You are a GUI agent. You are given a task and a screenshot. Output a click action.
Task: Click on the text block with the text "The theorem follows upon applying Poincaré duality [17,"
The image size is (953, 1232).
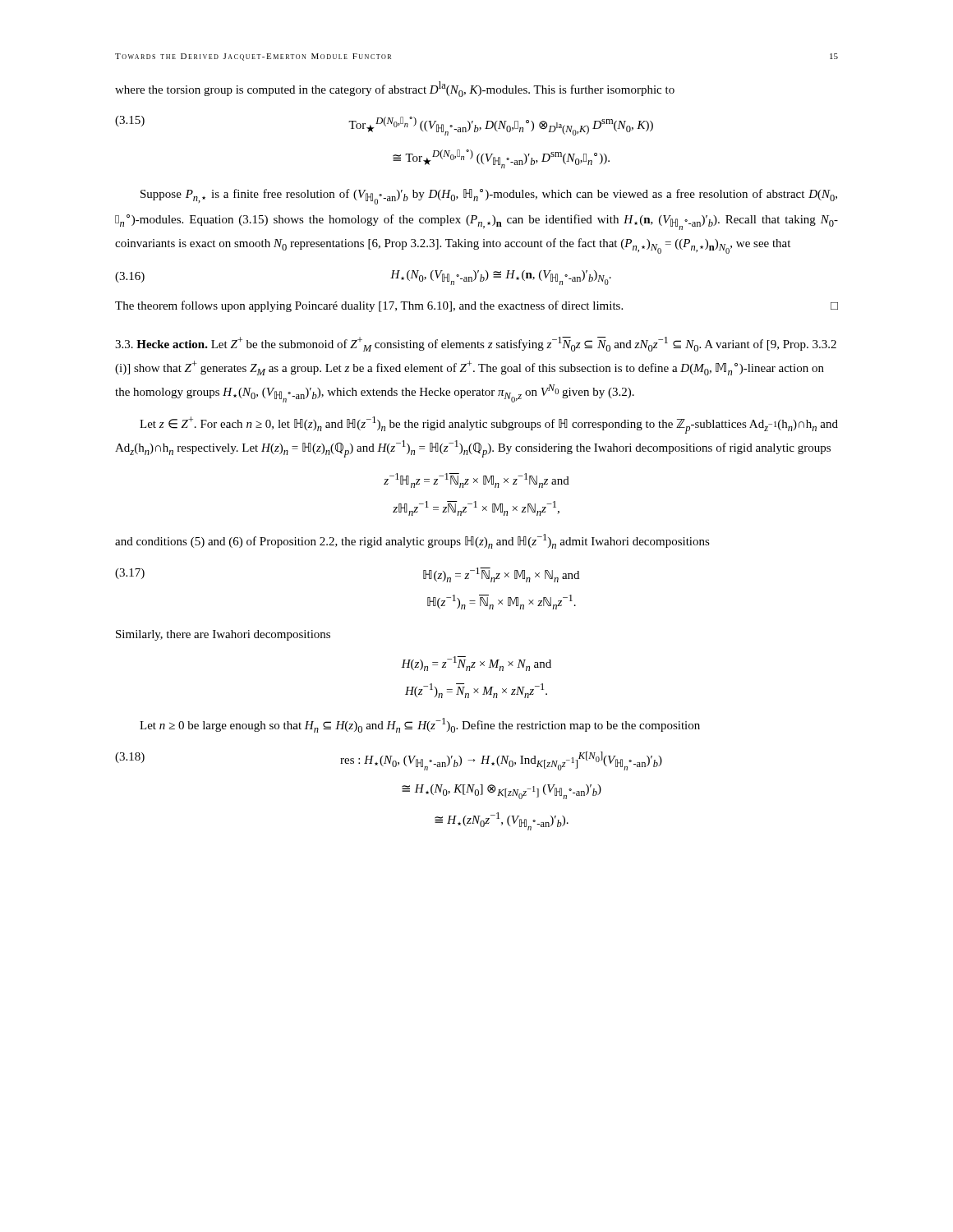[476, 306]
